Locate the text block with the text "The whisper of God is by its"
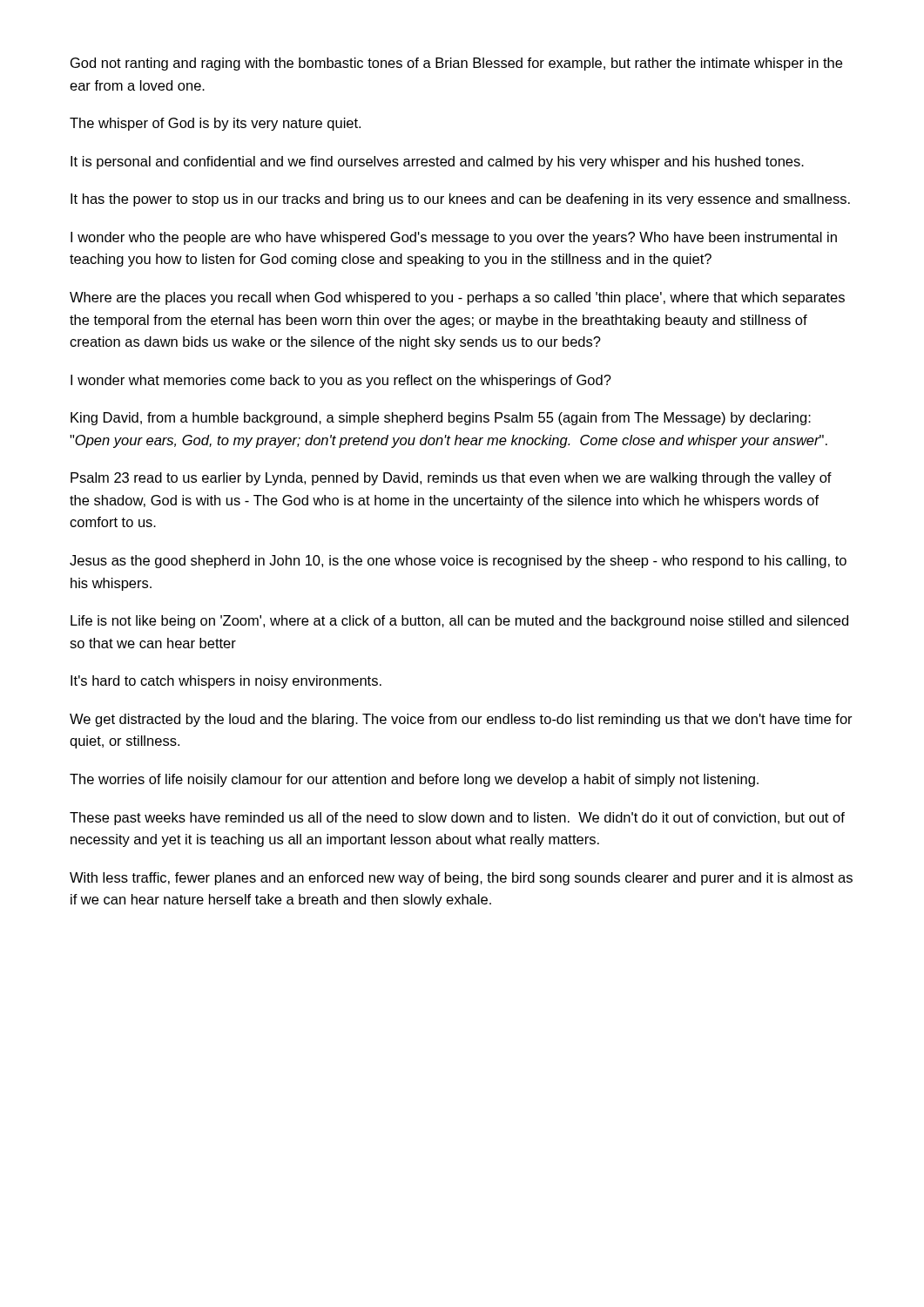The width and height of the screenshot is (924, 1307). coord(216,123)
